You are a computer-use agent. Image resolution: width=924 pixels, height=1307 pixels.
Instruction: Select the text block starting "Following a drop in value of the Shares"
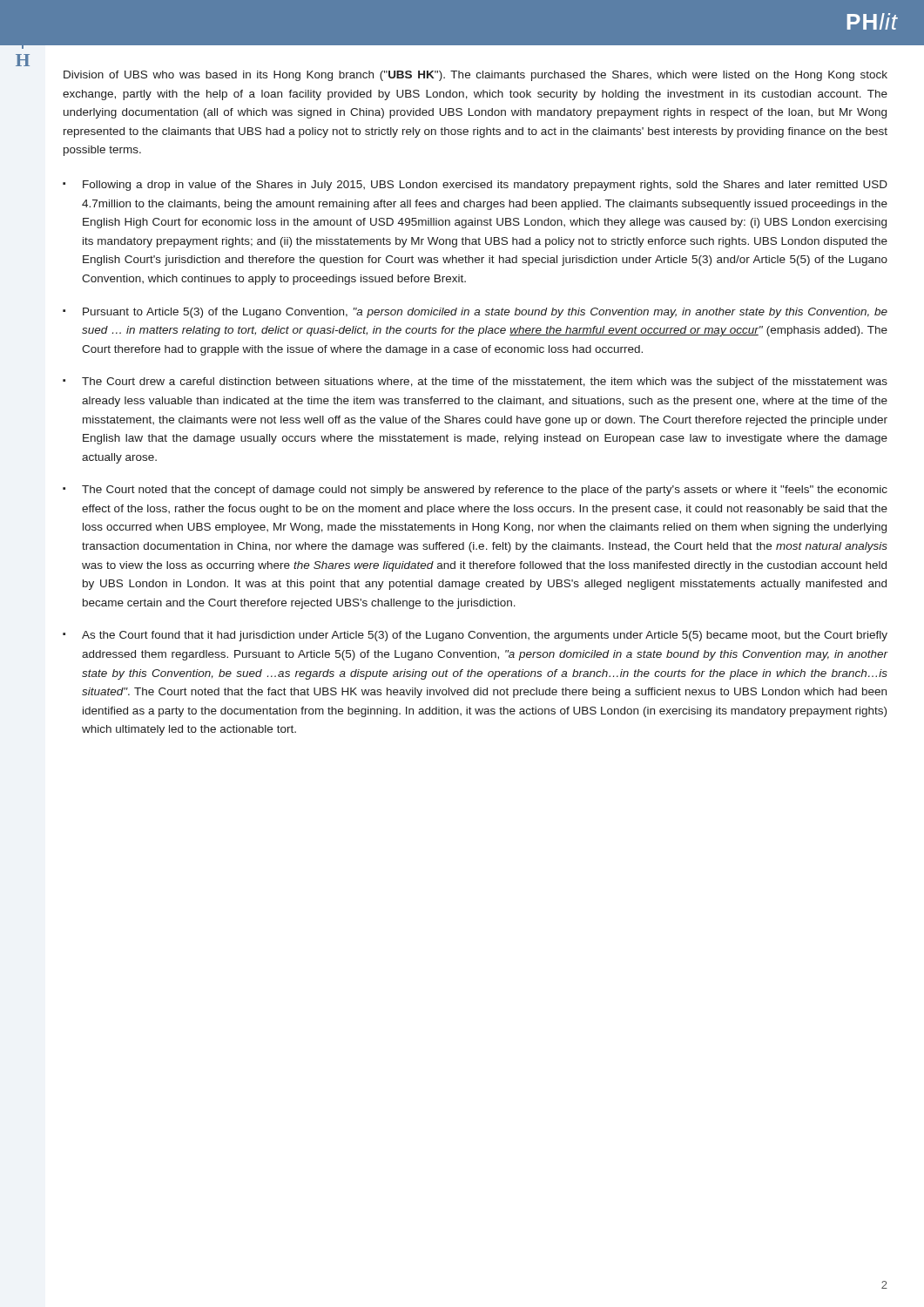485,231
